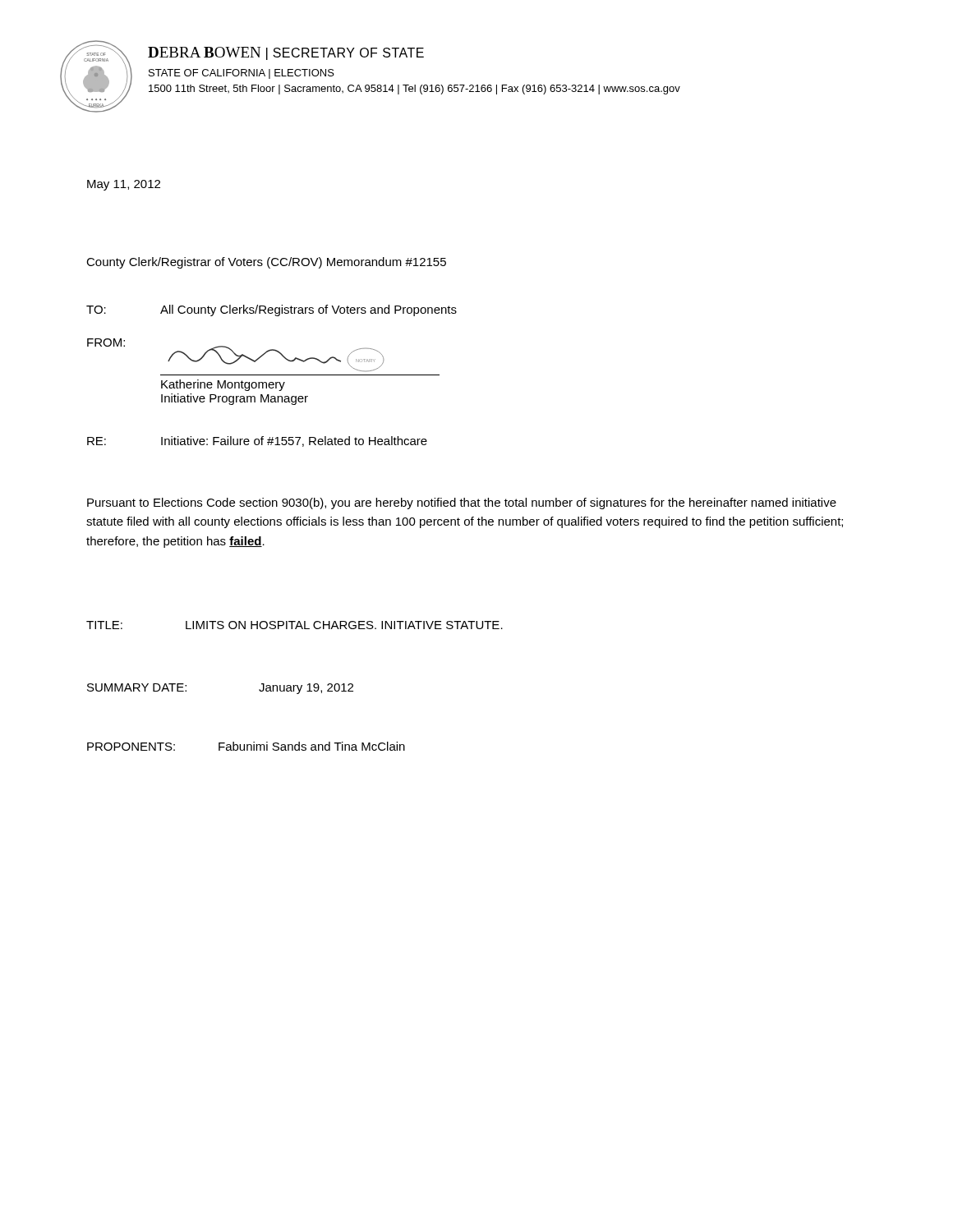This screenshot has width=953, height=1232.
Task: Select the element starting "TO: All County Clerks/Registrars of Voters"
Action: click(272, 310)
